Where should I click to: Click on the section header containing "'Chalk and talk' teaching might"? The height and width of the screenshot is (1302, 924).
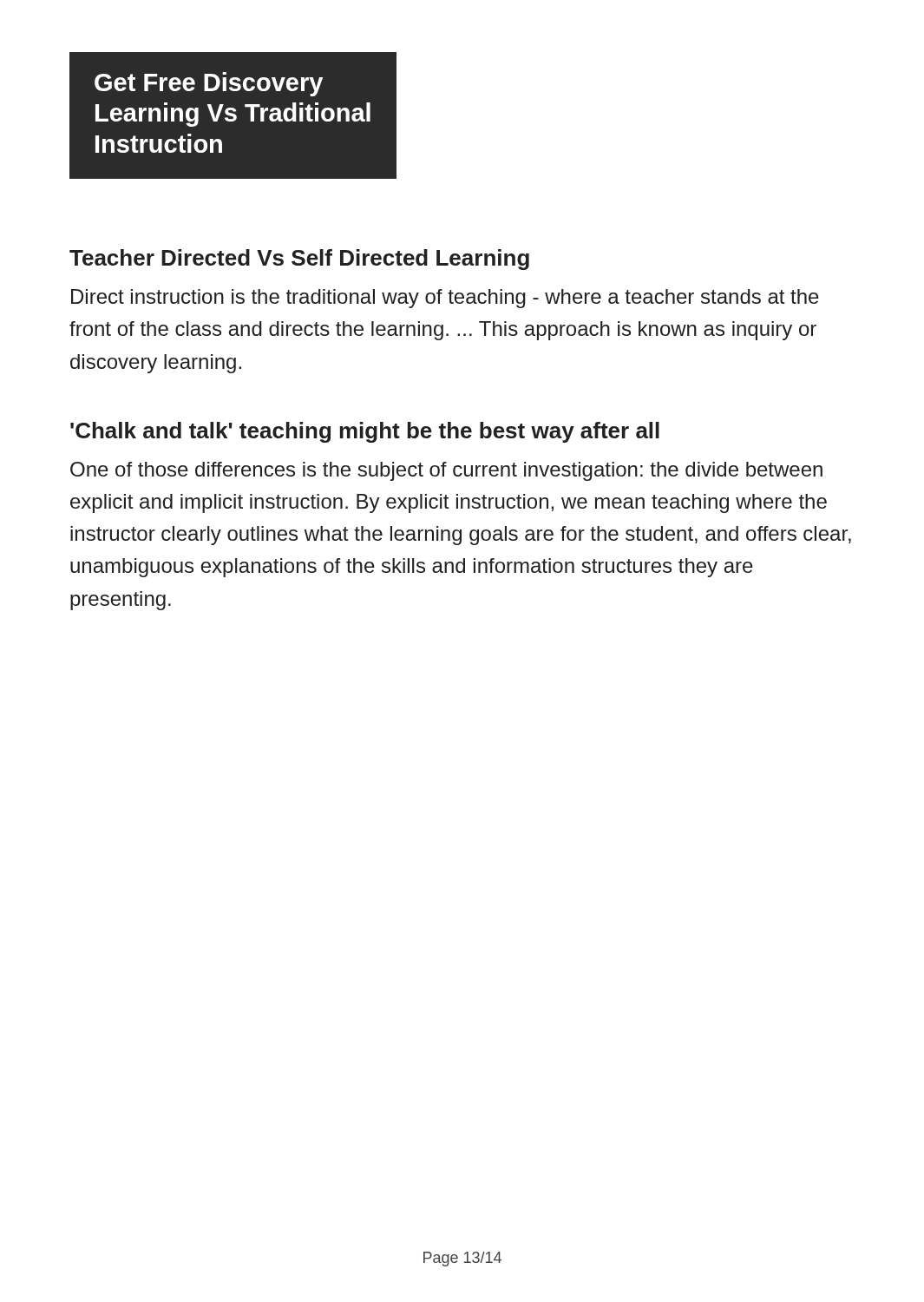[x=365, y=430]
